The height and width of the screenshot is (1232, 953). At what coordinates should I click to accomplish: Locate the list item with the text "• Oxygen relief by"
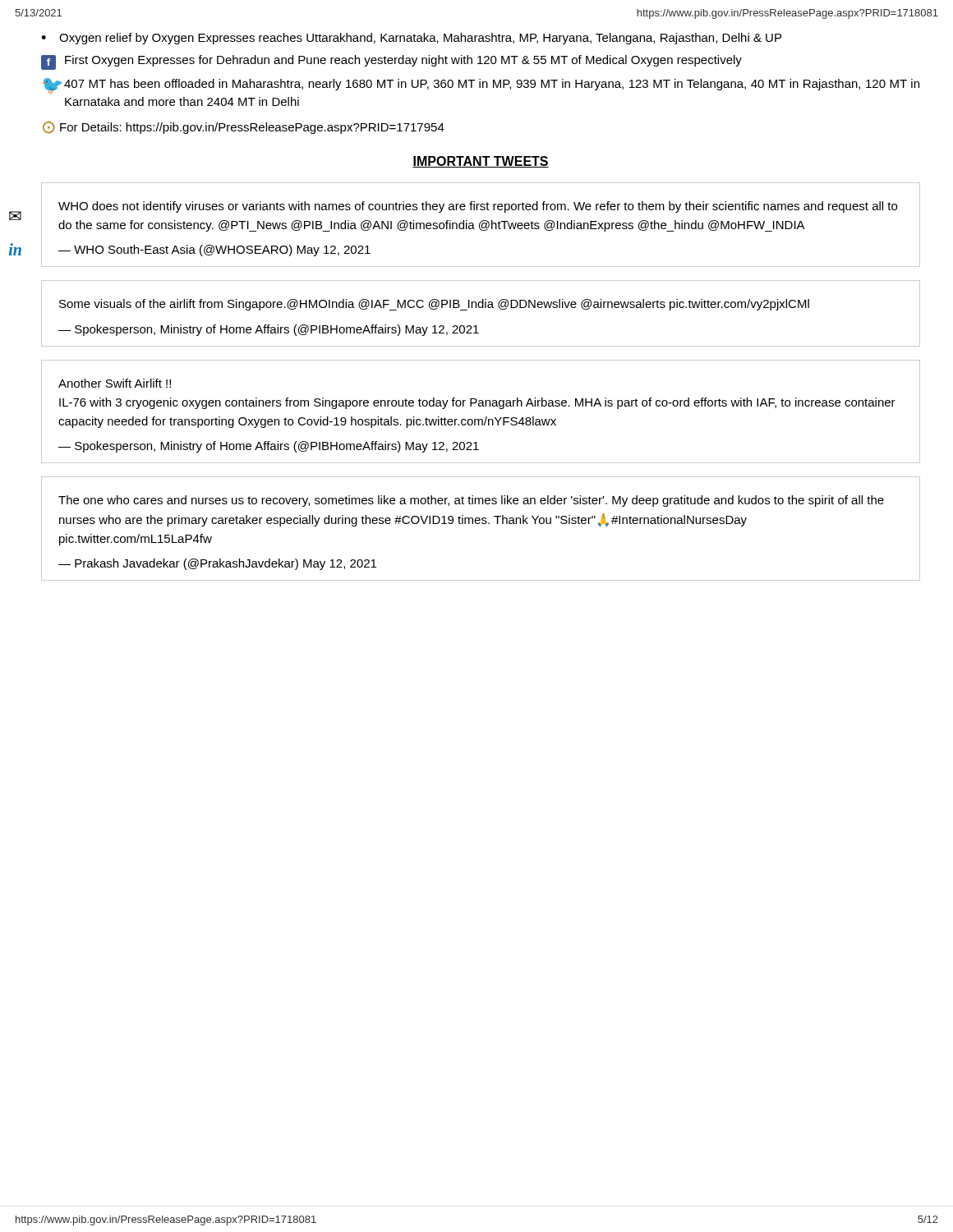pos(412,38)
